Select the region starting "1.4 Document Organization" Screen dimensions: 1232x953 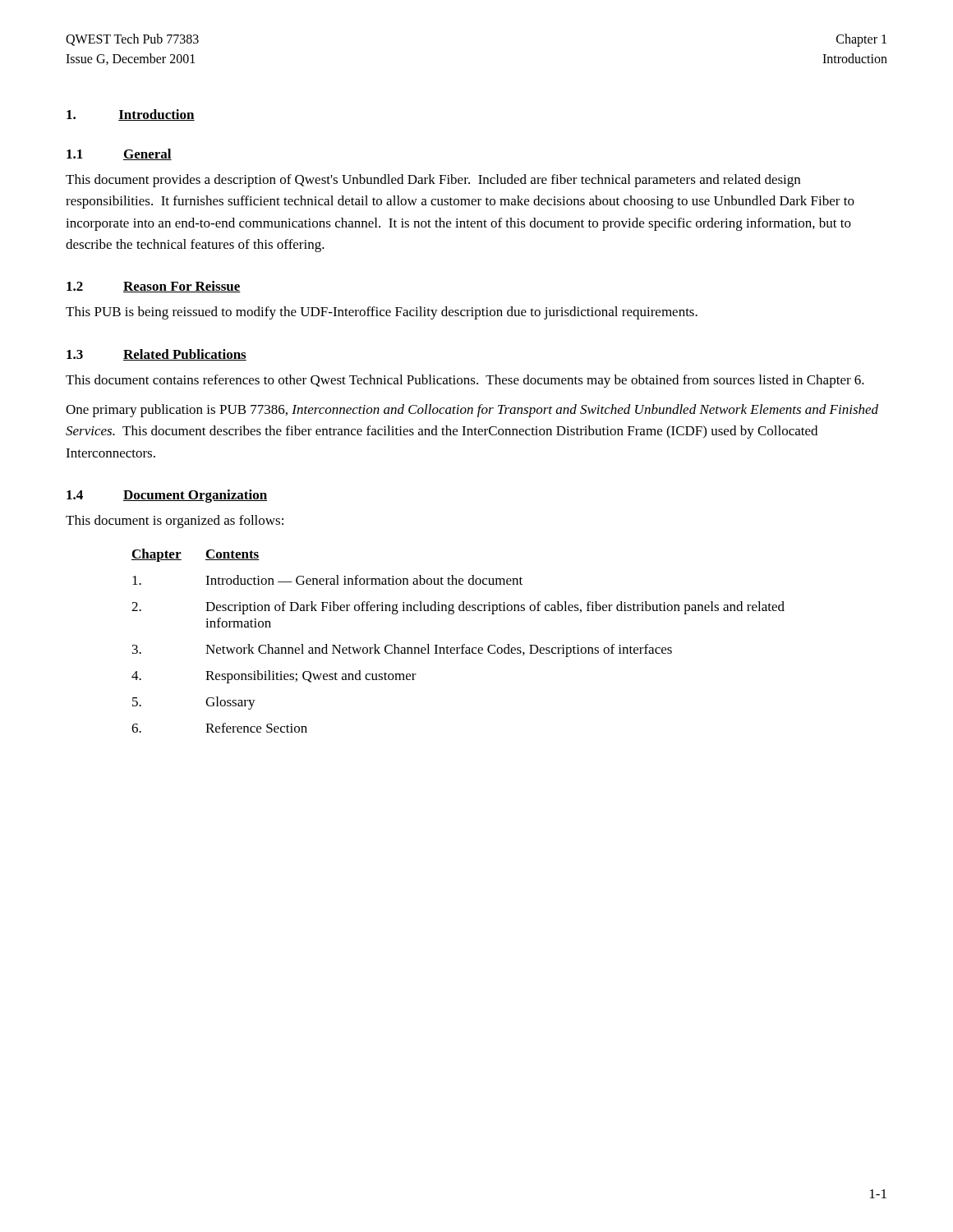(166, 495)
